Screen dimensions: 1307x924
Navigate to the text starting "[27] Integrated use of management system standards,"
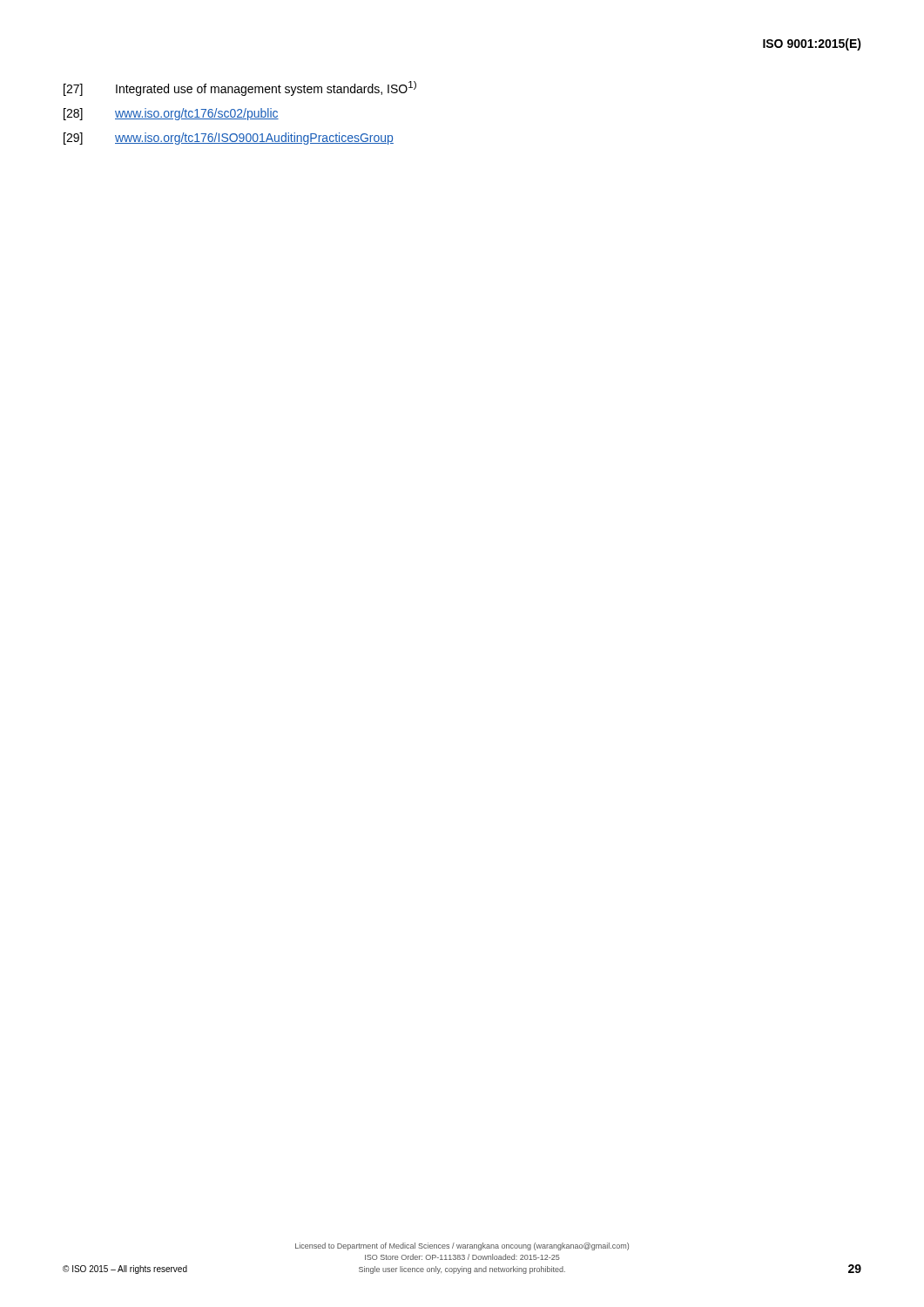click(x=240, y=87)
